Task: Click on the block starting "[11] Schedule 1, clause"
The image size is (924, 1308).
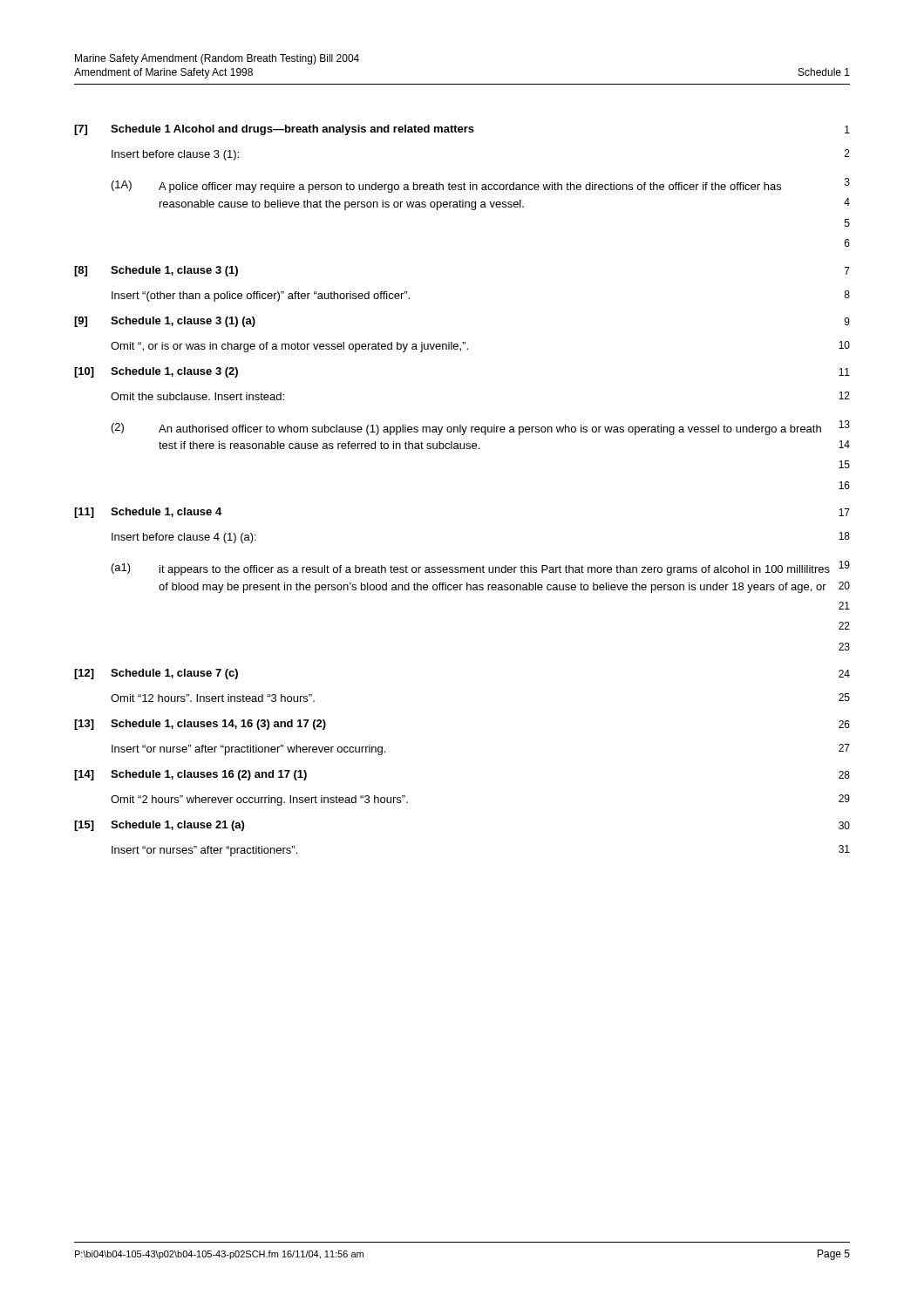Action: [x=169, y=512]
